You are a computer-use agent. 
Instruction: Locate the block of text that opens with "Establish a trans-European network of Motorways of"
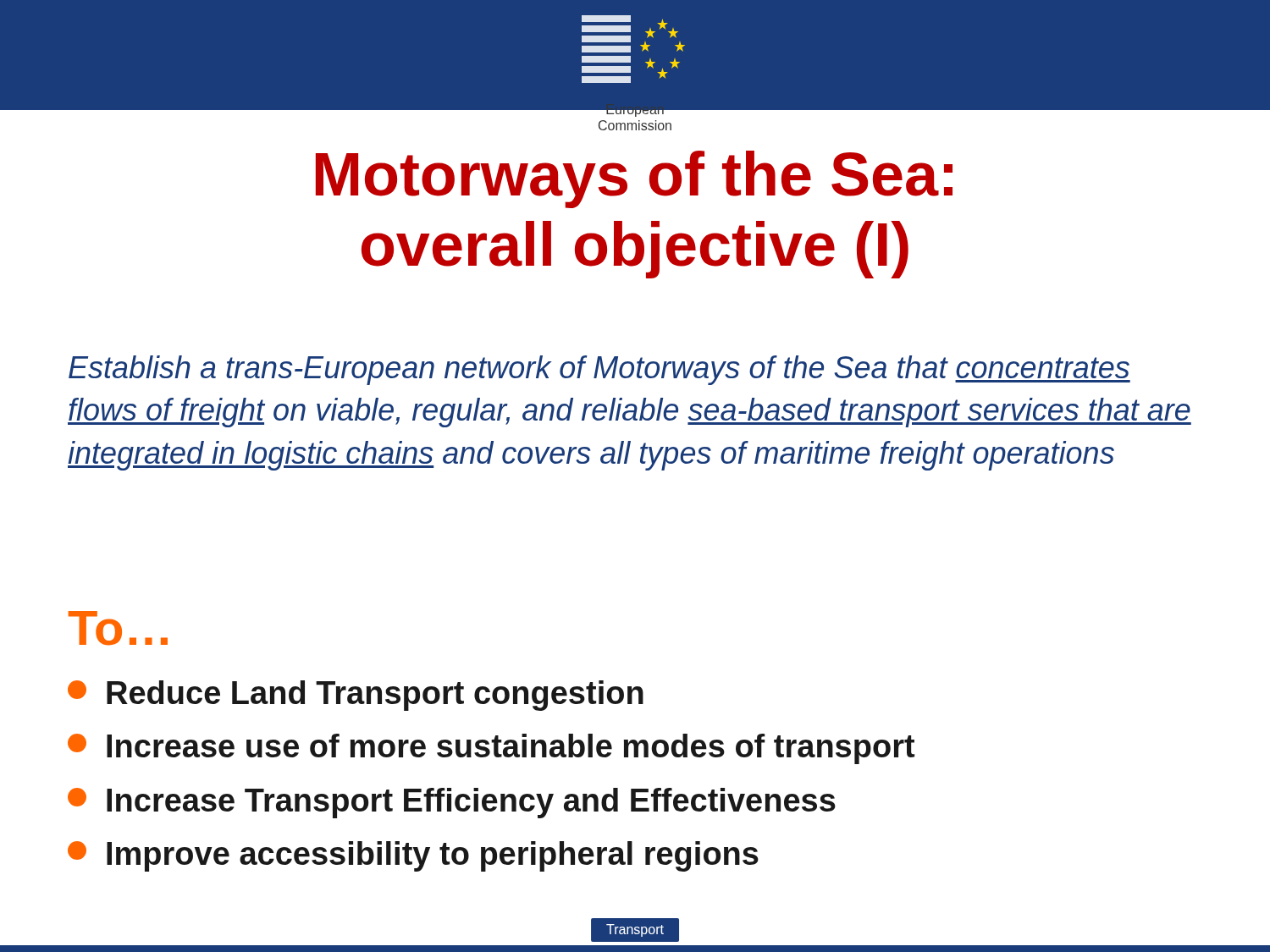tap(635, 411)
